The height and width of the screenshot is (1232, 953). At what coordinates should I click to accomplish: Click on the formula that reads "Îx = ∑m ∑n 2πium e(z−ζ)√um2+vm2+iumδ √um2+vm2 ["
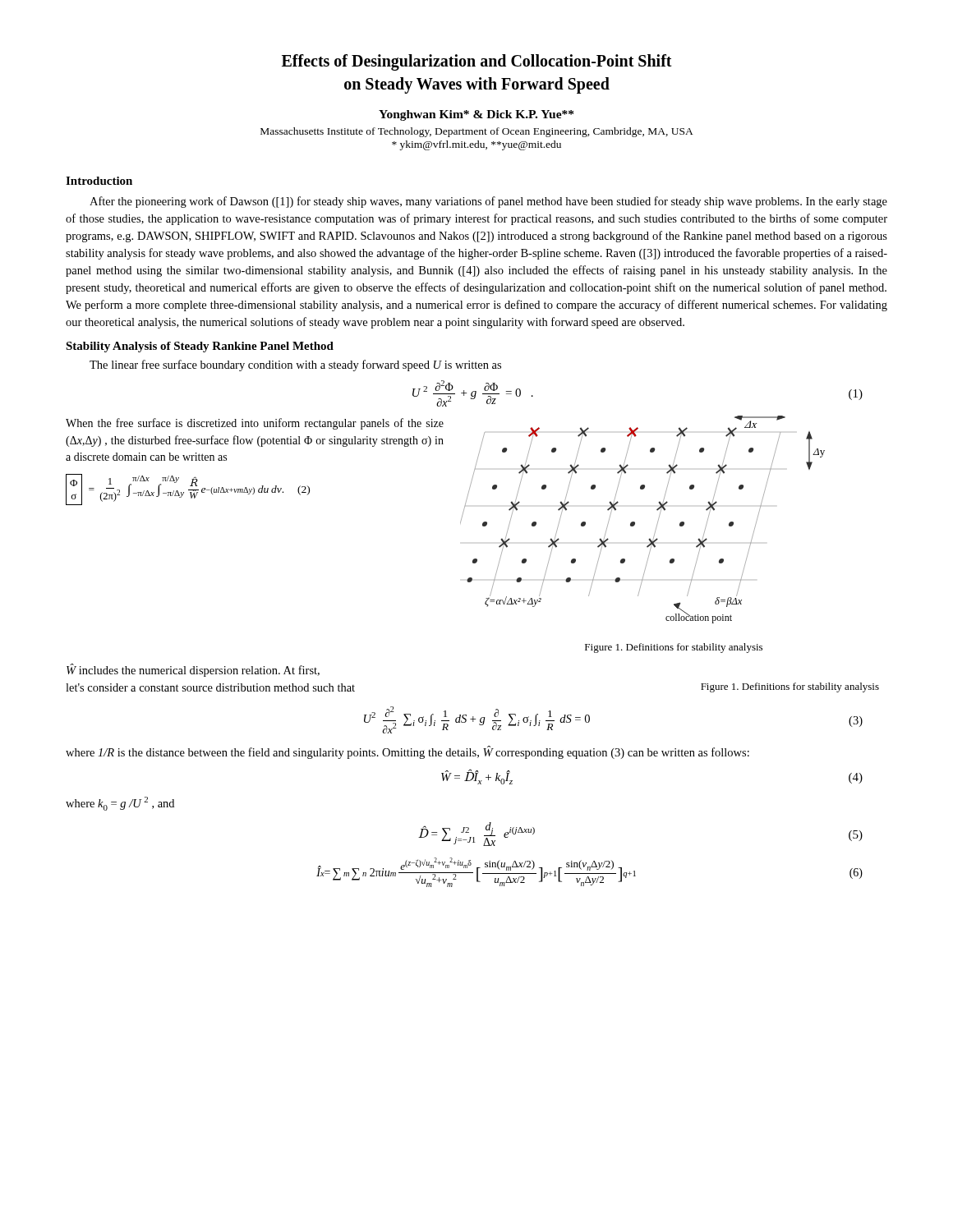590,873
